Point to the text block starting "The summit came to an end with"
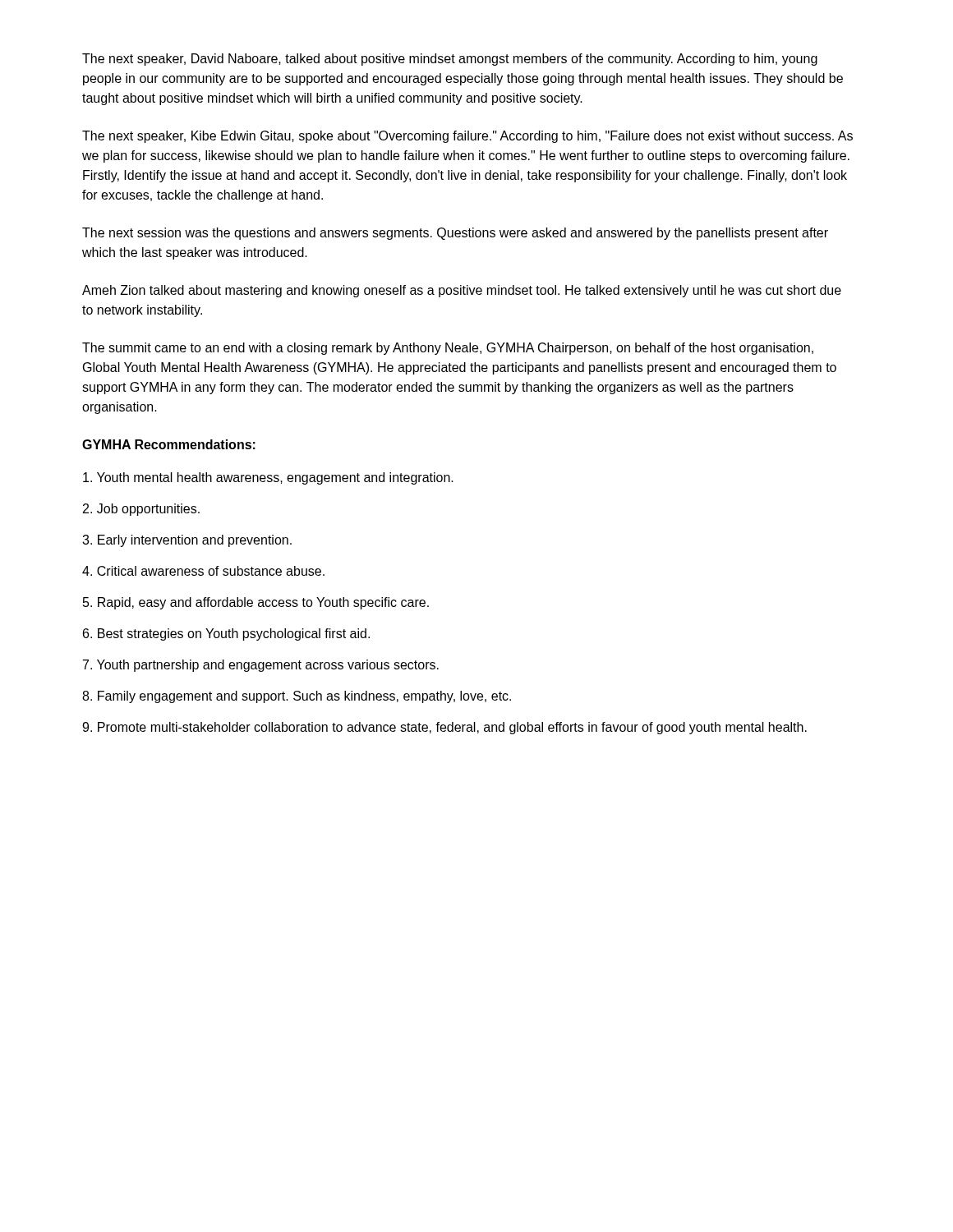Viewport: 953px width, 1232px height. (x=459, y=377)
